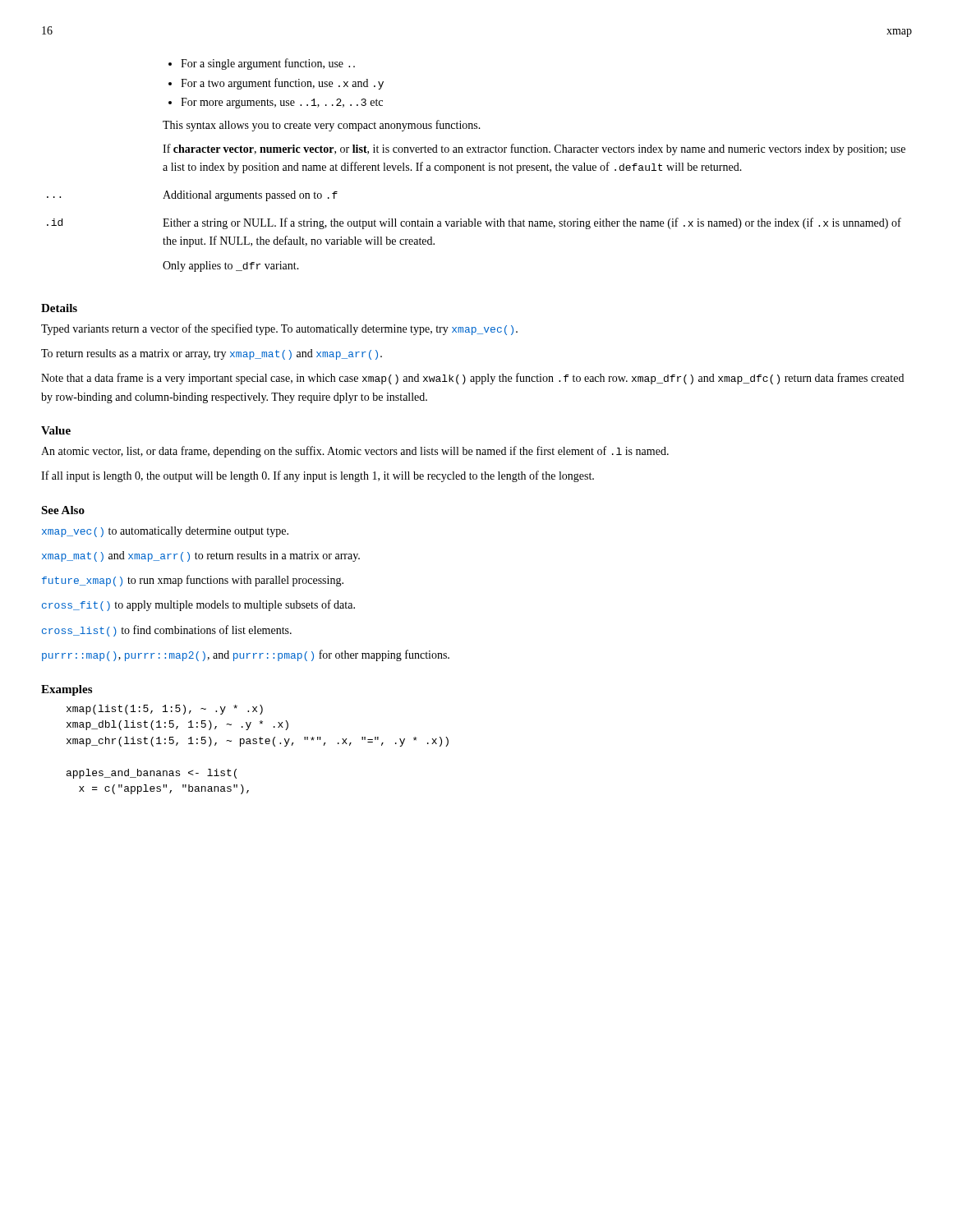
Task: Point to the region starting "If all input"
Action: pos(318,476)
